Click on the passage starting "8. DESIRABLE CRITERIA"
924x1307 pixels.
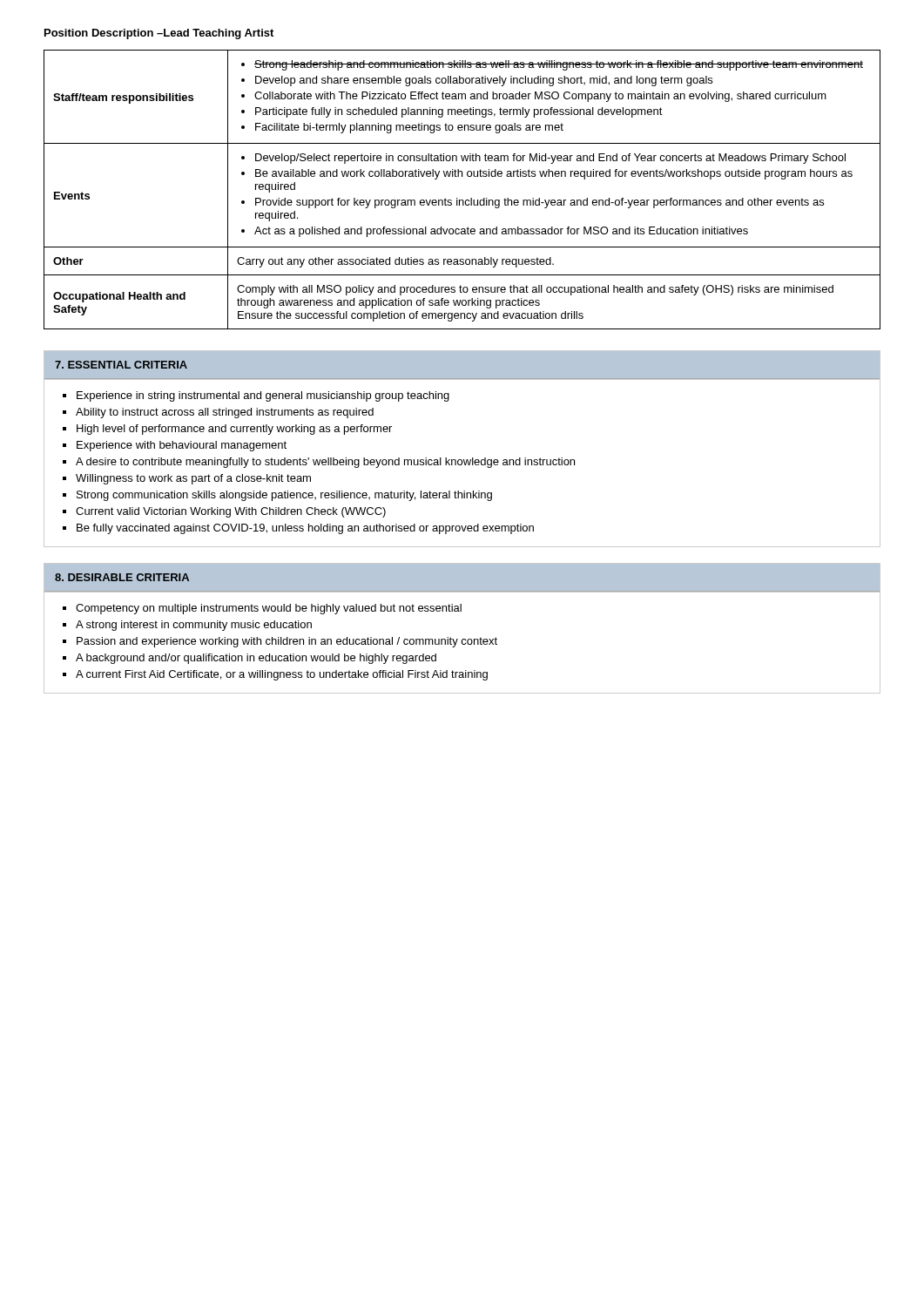(122, 577)
